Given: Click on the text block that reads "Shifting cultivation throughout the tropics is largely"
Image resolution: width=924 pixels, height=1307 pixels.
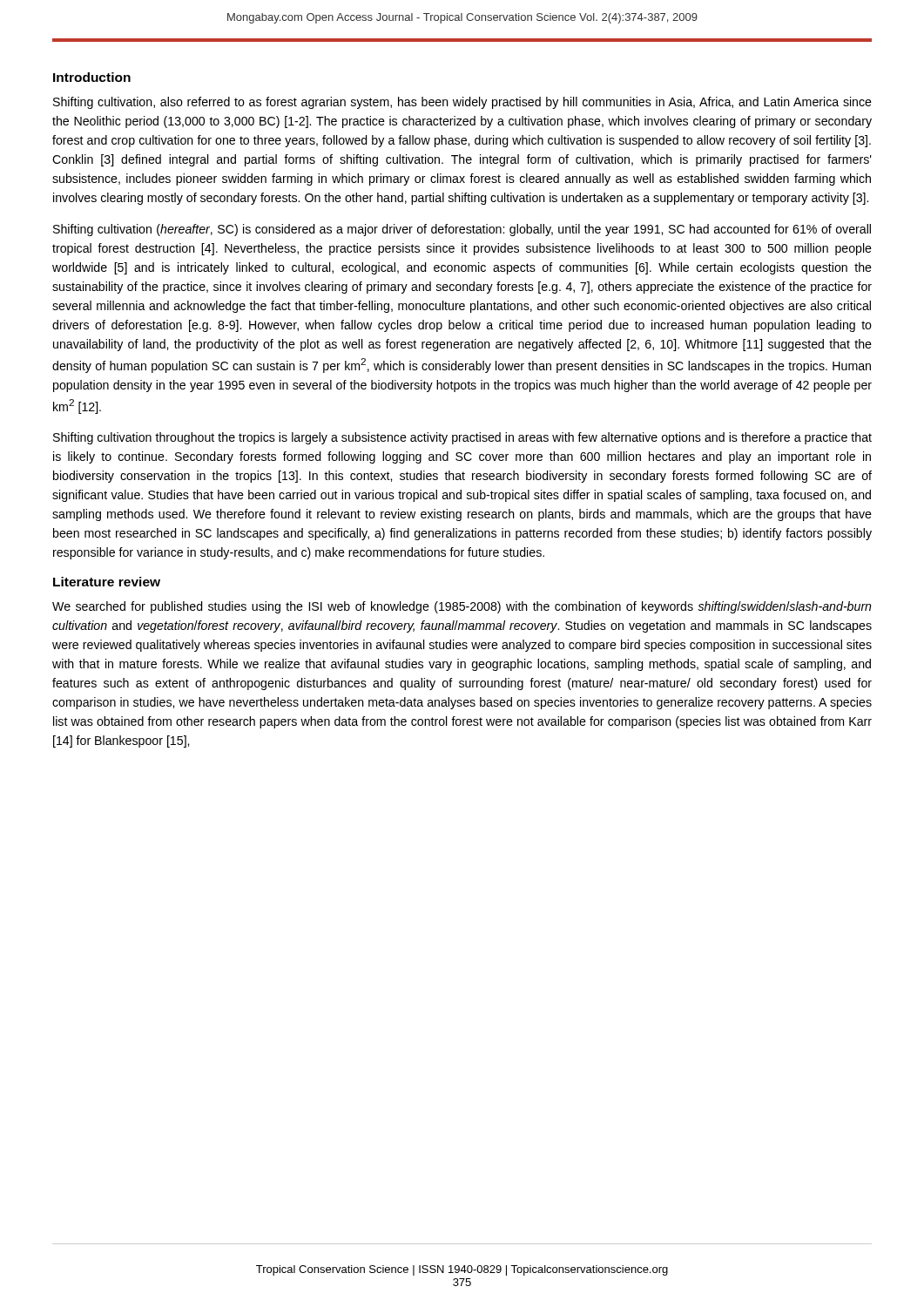Looking at the screenshot, I should coord(462,495).
